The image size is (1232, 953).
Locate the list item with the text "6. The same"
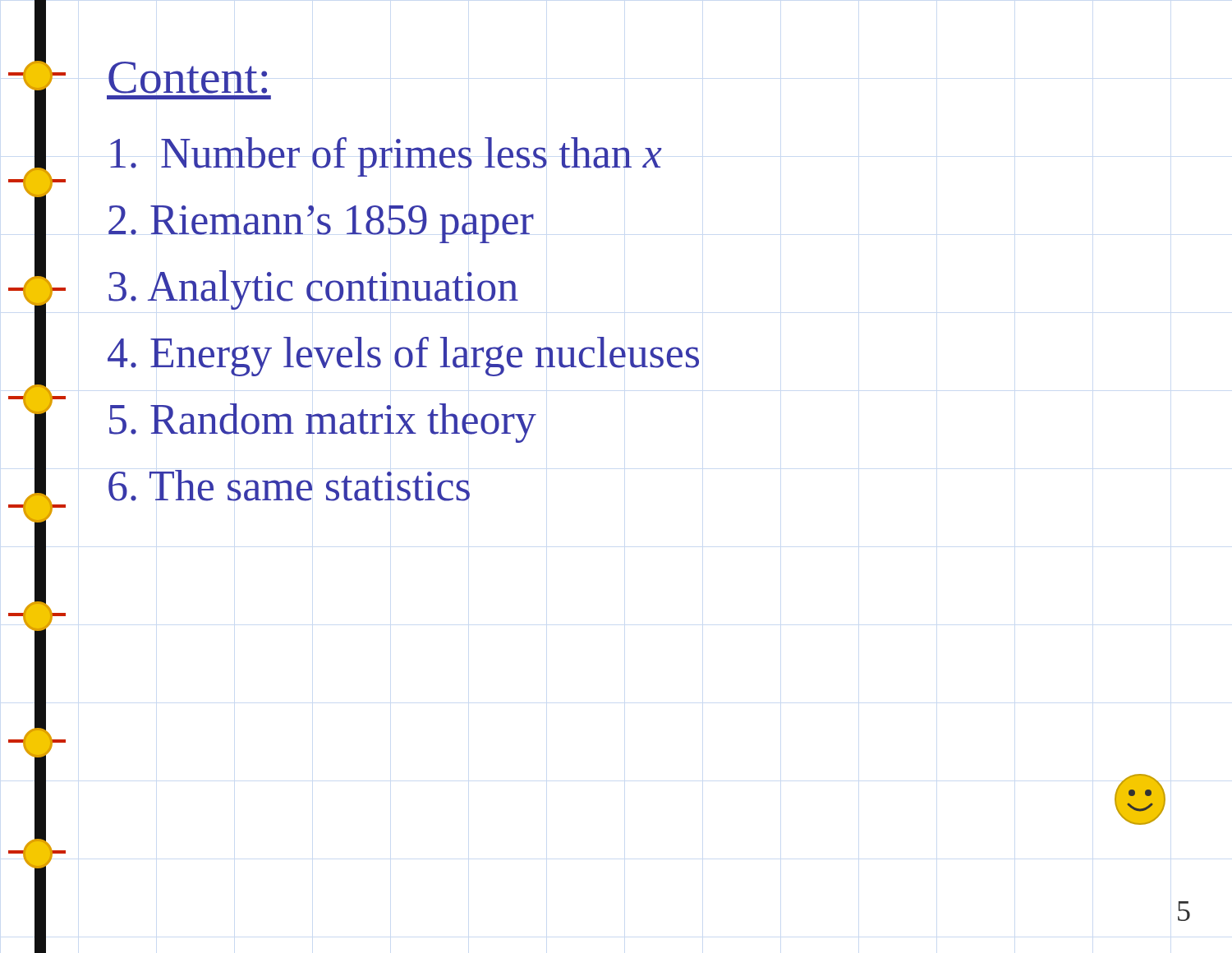click(x=289, y=486)
